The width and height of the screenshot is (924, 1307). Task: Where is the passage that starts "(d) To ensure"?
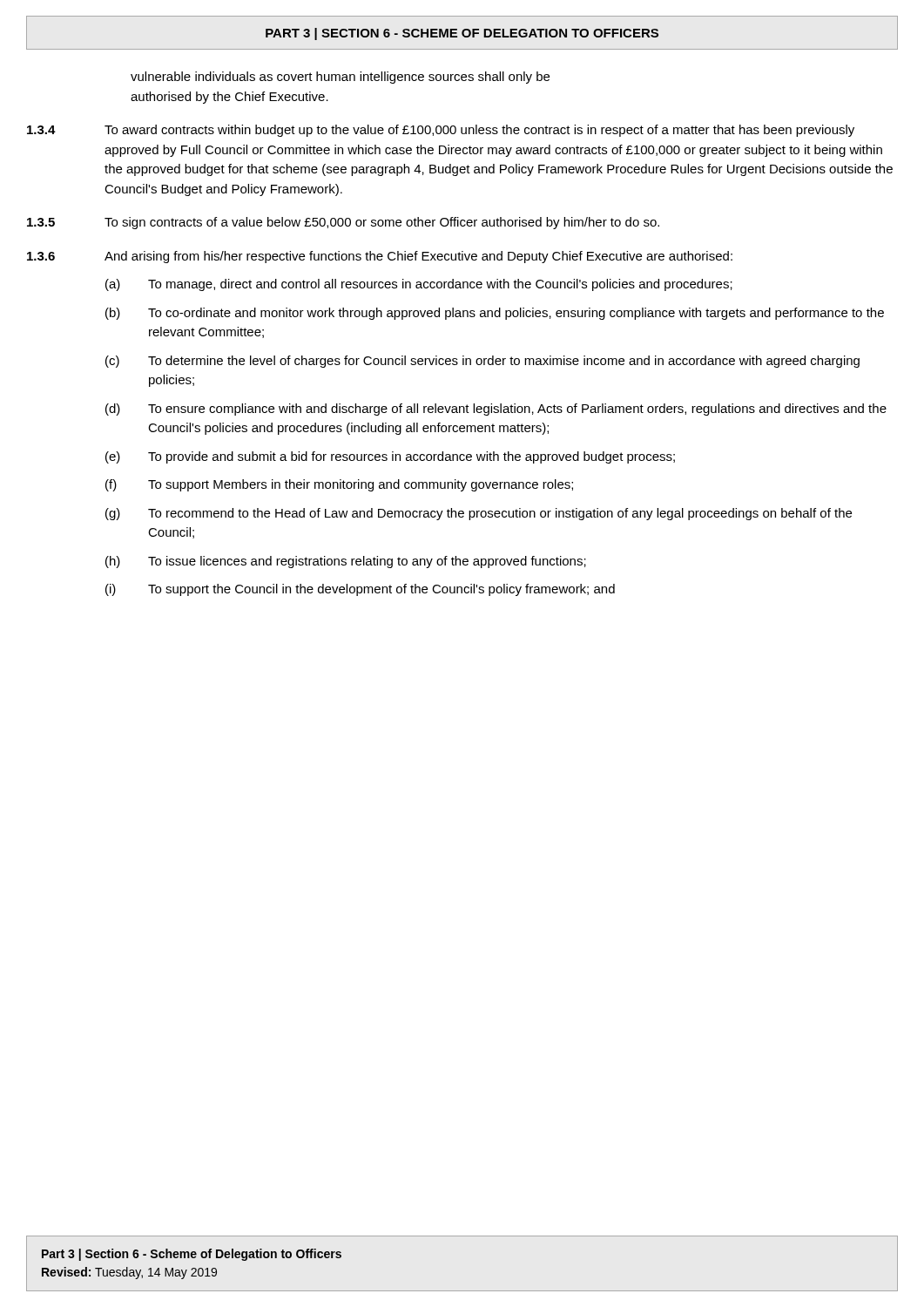click(x=501, y=418)
